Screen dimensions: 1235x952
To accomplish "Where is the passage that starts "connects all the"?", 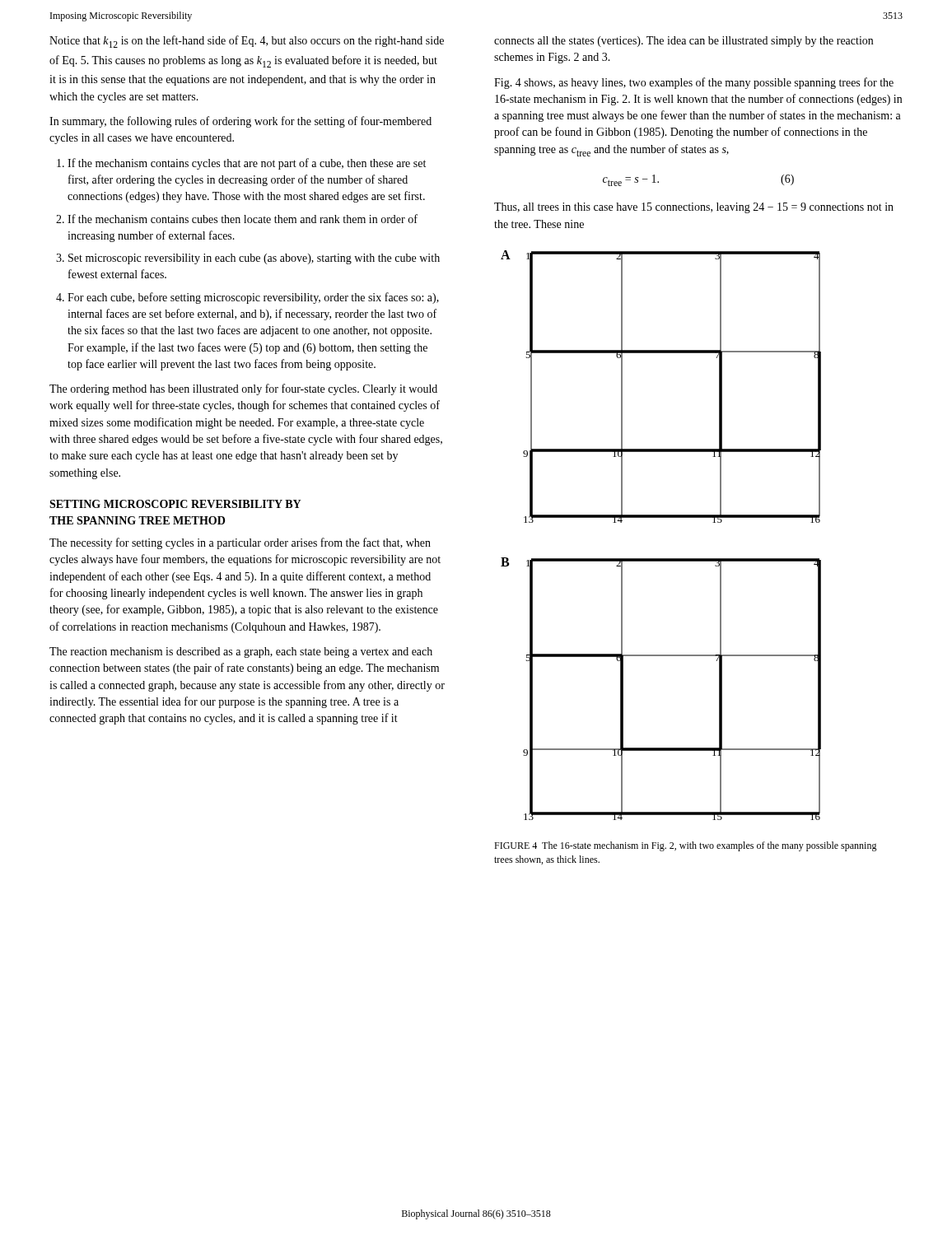I will (698, 50).
